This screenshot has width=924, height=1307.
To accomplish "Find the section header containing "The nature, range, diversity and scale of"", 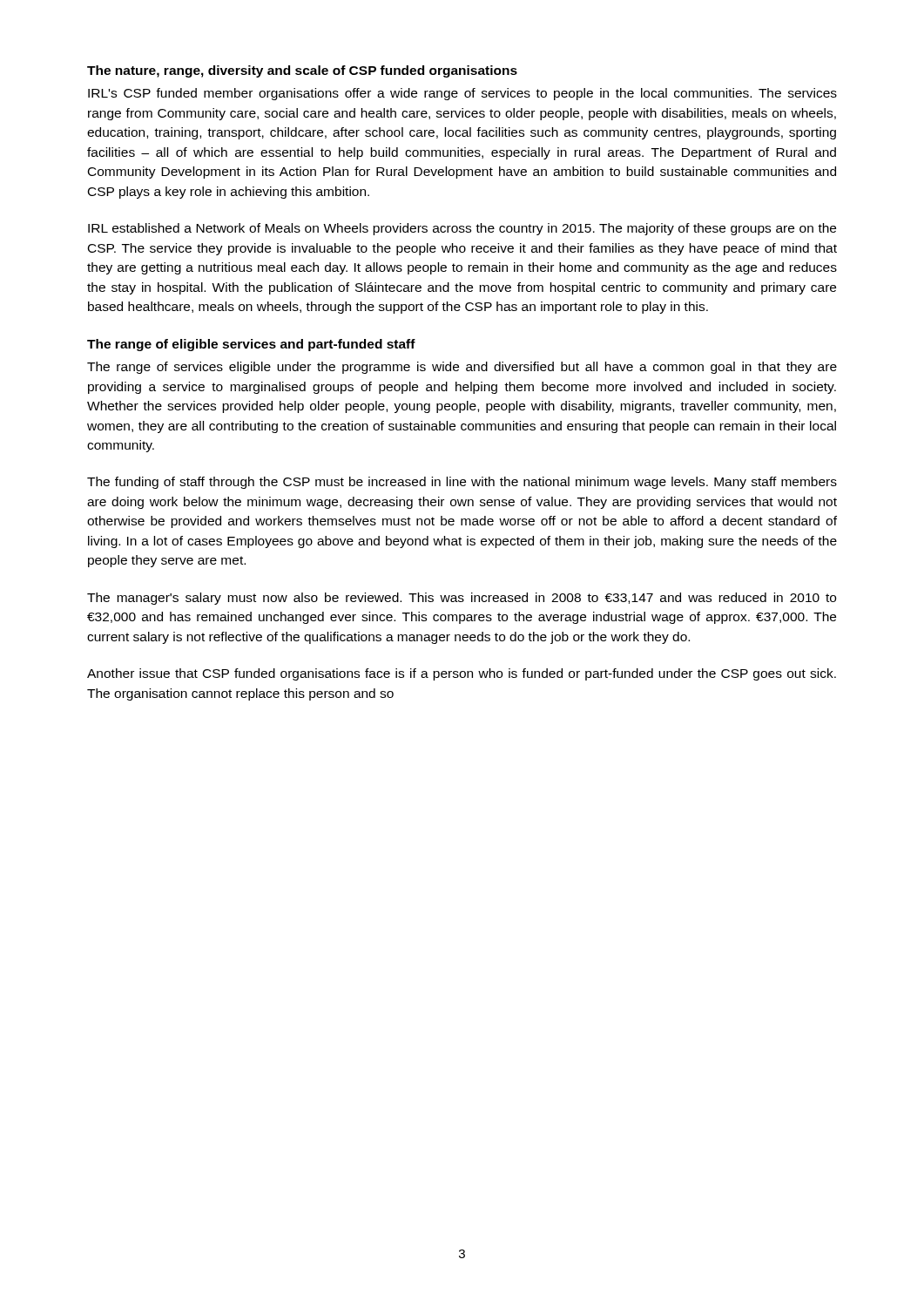I will click(x=302, y=70).
